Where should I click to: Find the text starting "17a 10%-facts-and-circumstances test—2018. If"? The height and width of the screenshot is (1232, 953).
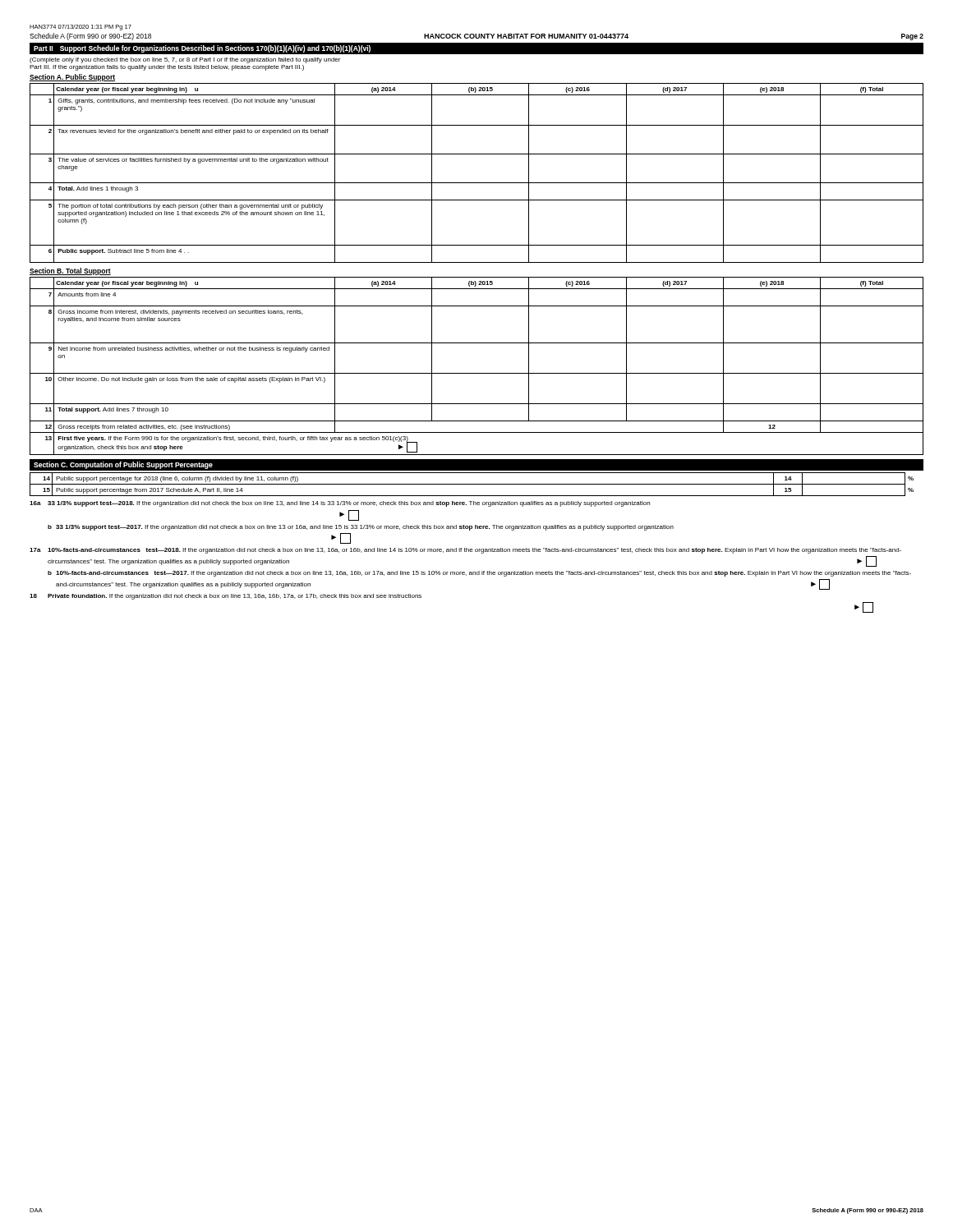[x=476, y=556]
